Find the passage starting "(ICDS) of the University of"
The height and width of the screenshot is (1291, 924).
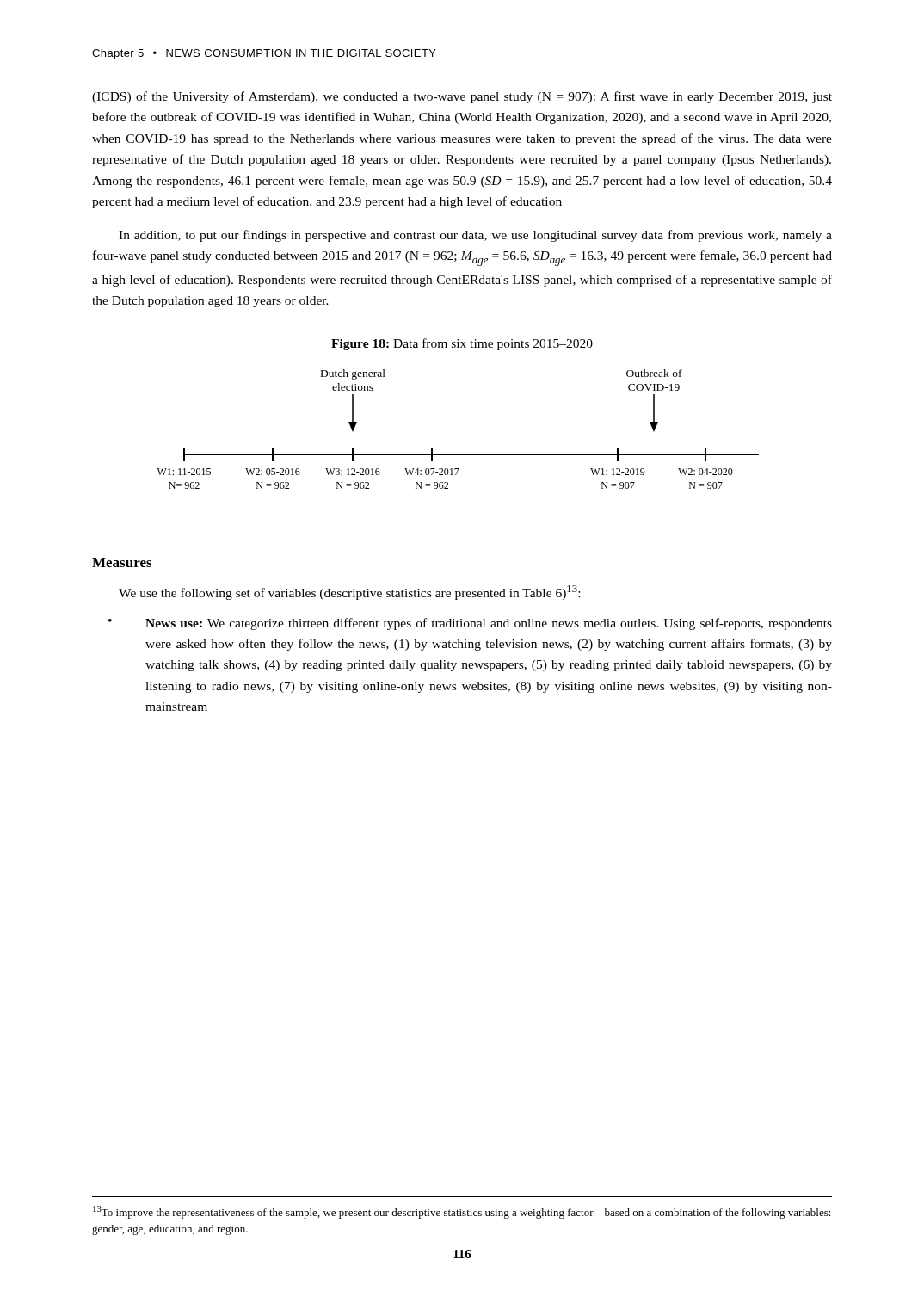point(462,149)
